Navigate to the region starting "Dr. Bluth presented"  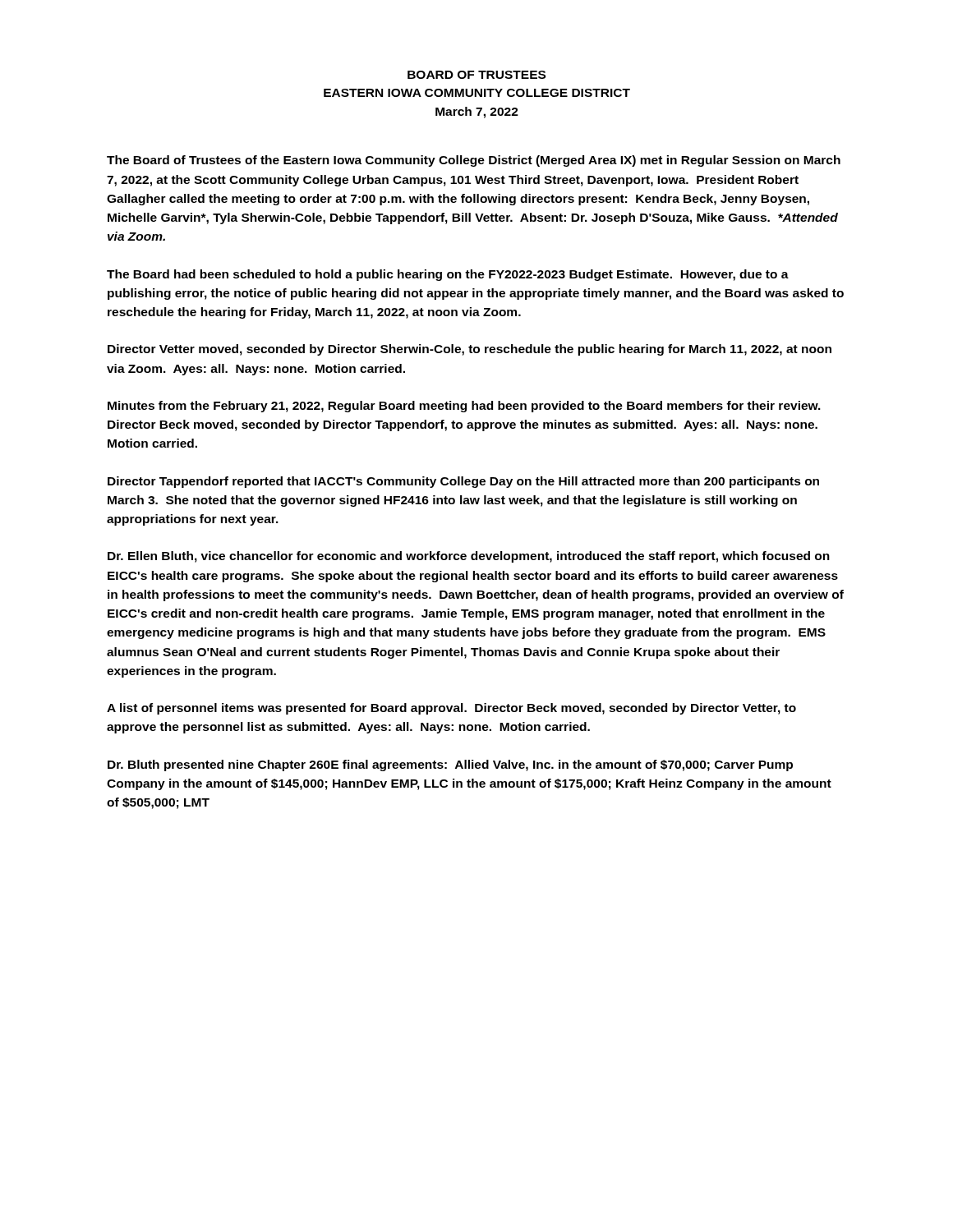469,783
